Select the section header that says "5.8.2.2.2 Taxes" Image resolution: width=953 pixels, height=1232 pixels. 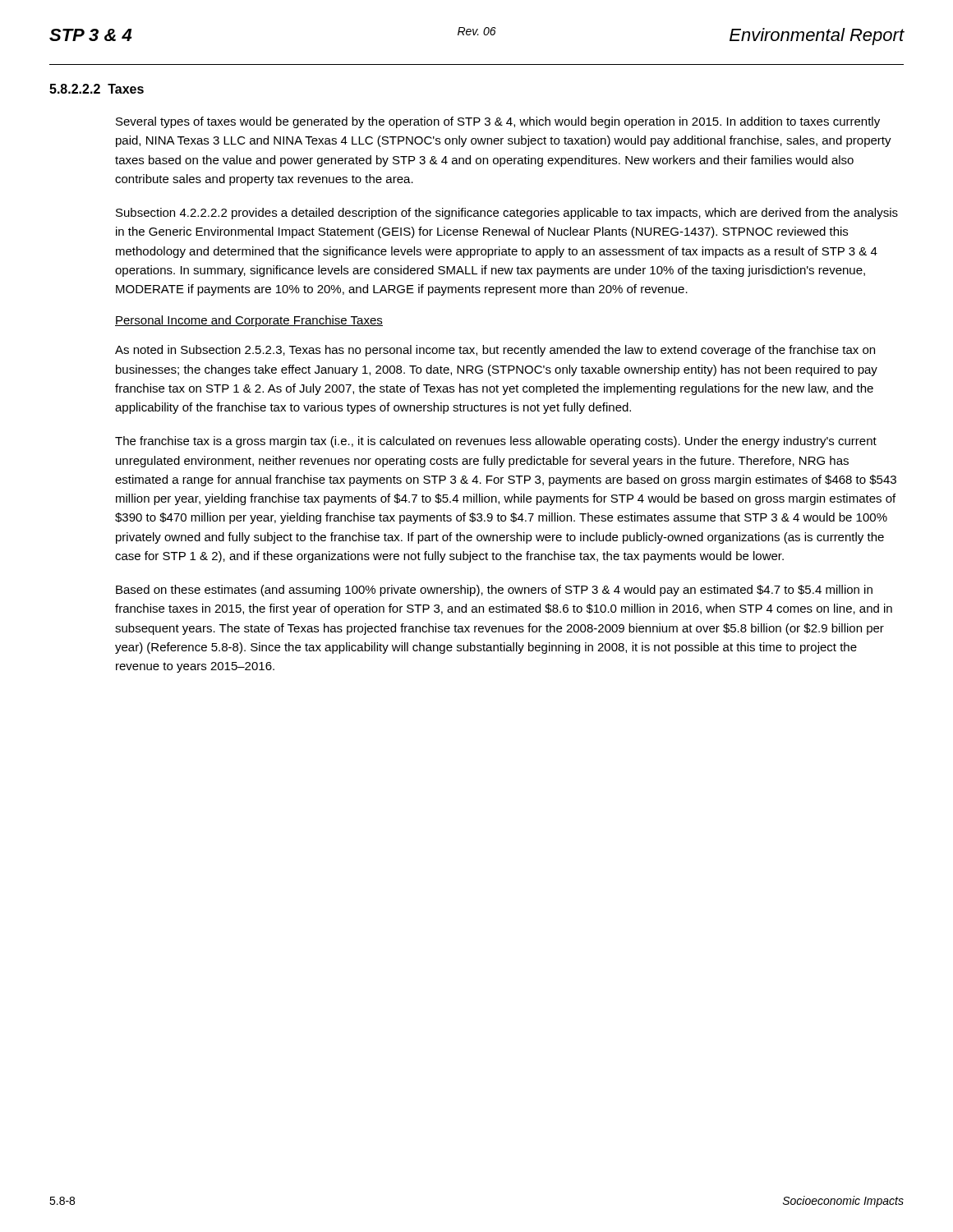(x=97, y=89)
